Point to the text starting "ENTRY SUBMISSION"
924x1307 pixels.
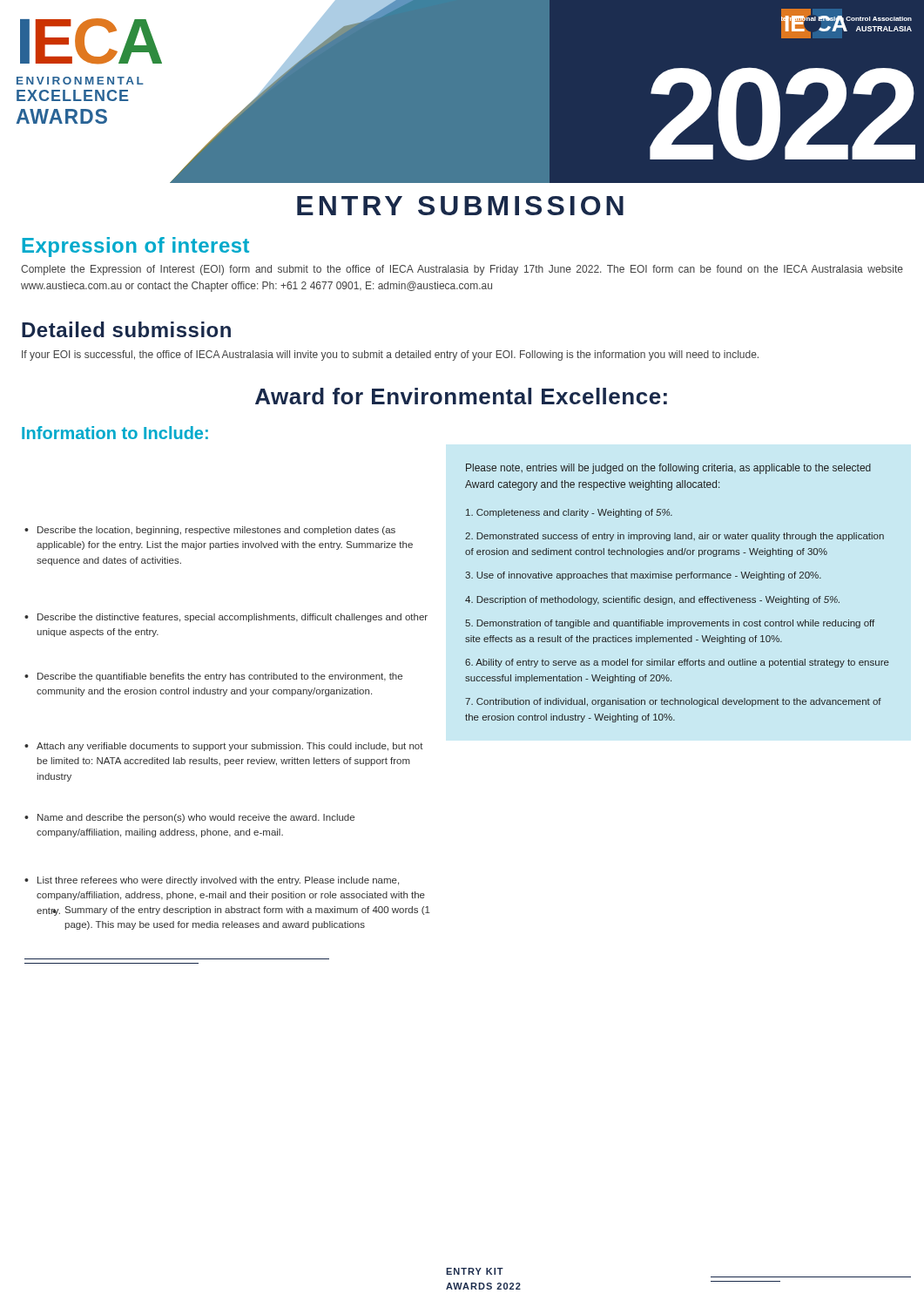point(462,206)
